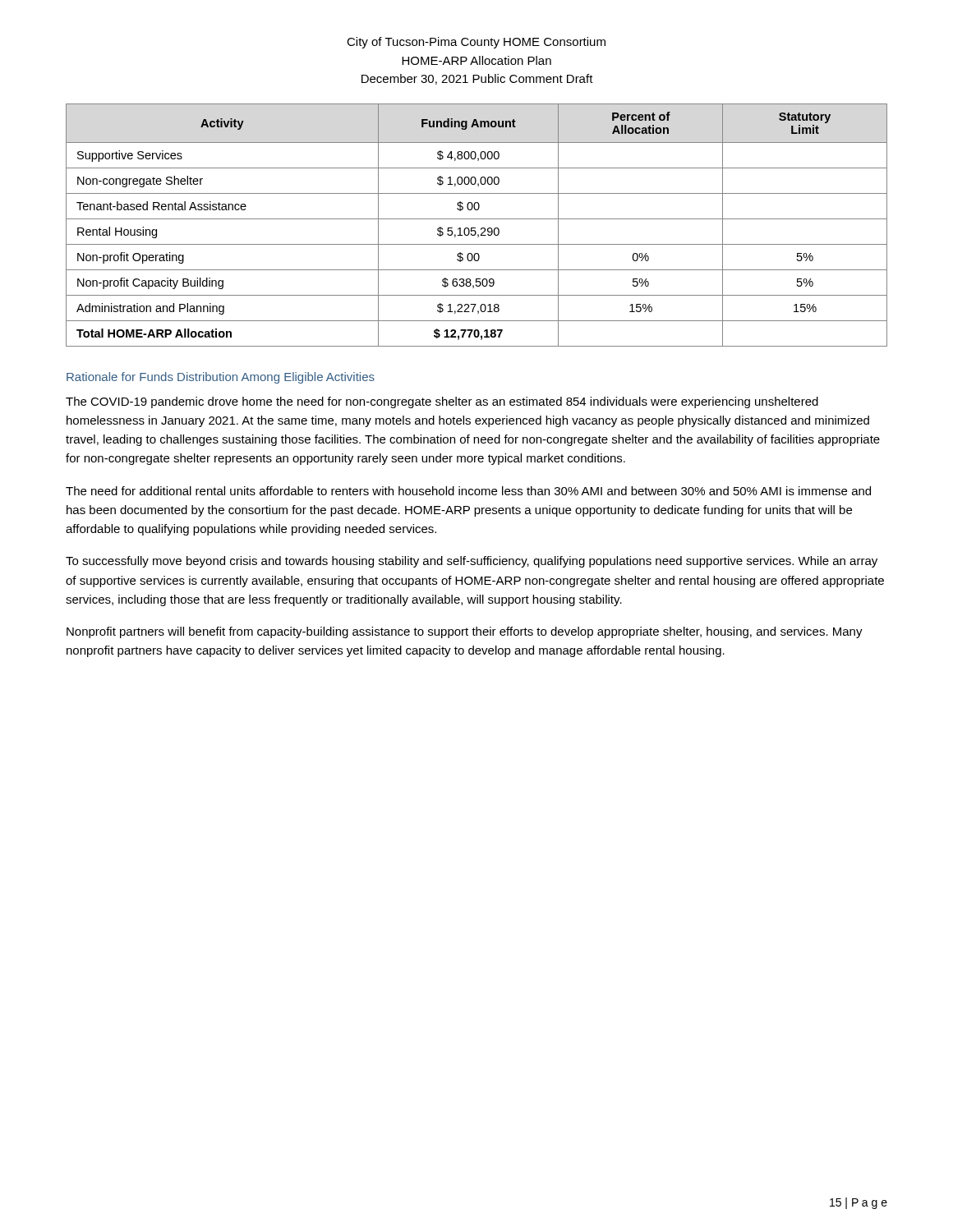Click on the text block containing "The COVID-19 pandemic drove home the need"
953x1232 pixels.
pyautogui.click(x=473, y=429)
